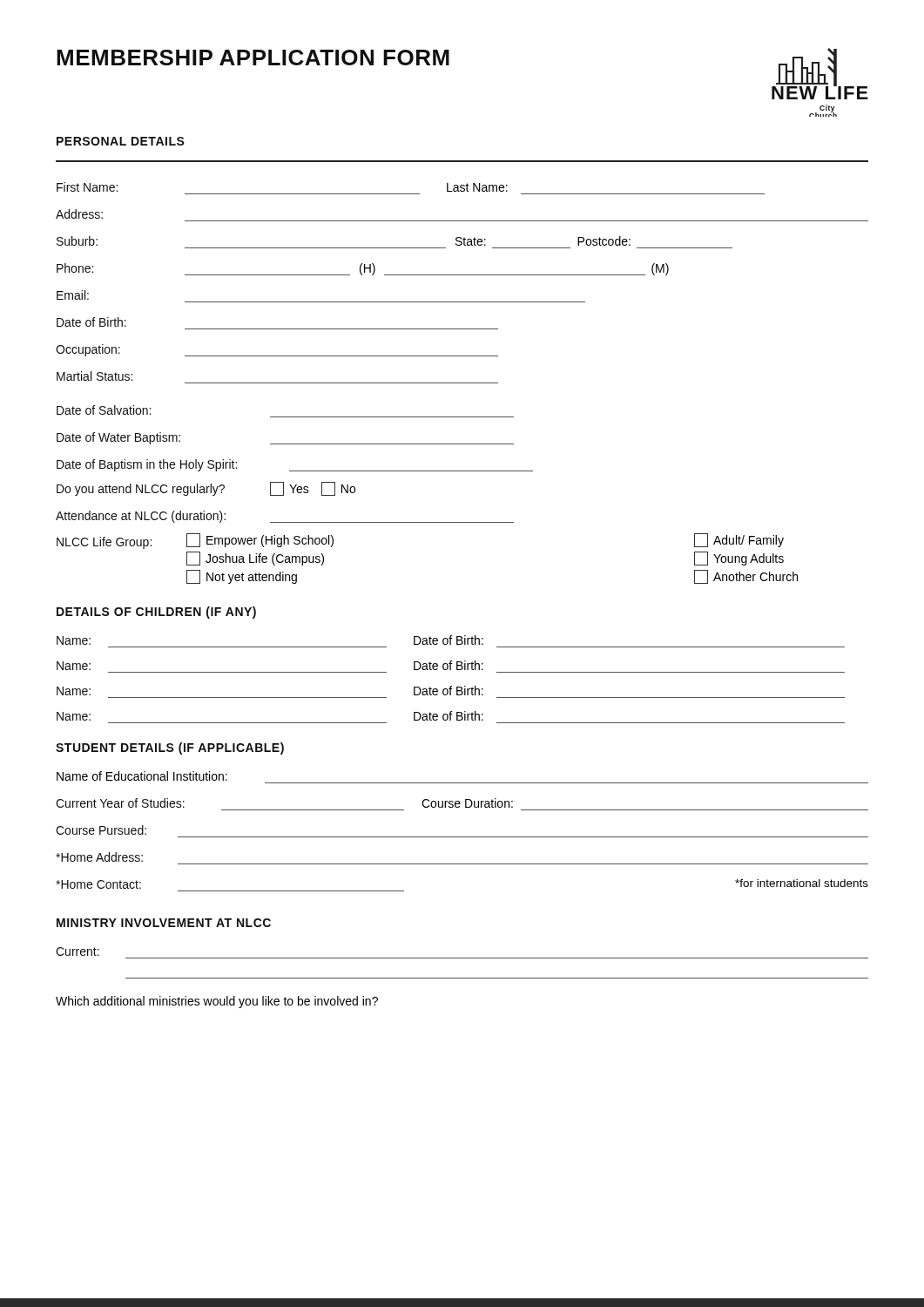Find the region starting "MEMBERSHIP APPLICATION FORM"
The image size is (924, 1307).
[x=253, y=58]
